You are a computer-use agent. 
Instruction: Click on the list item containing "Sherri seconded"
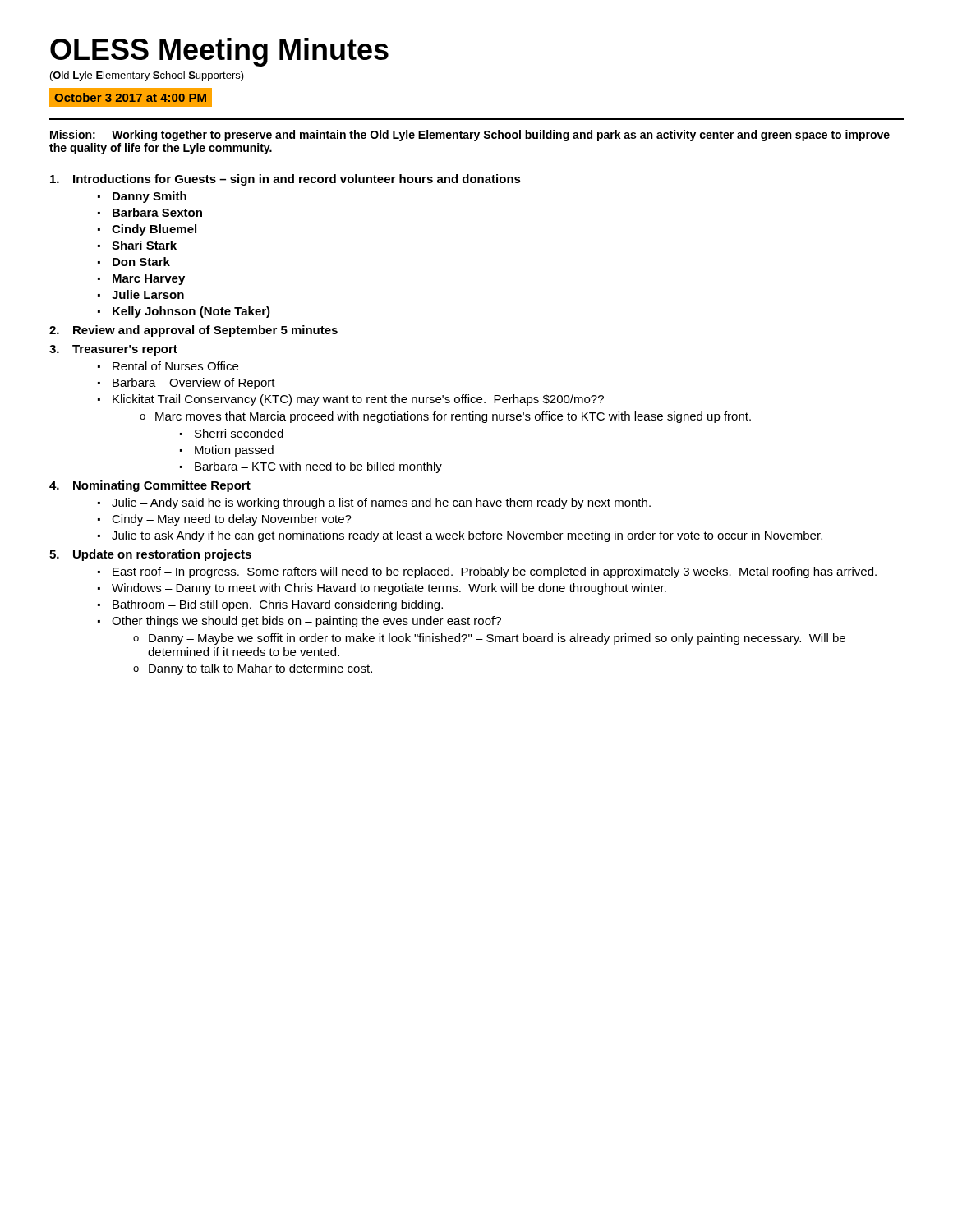(x=239, y=433)
